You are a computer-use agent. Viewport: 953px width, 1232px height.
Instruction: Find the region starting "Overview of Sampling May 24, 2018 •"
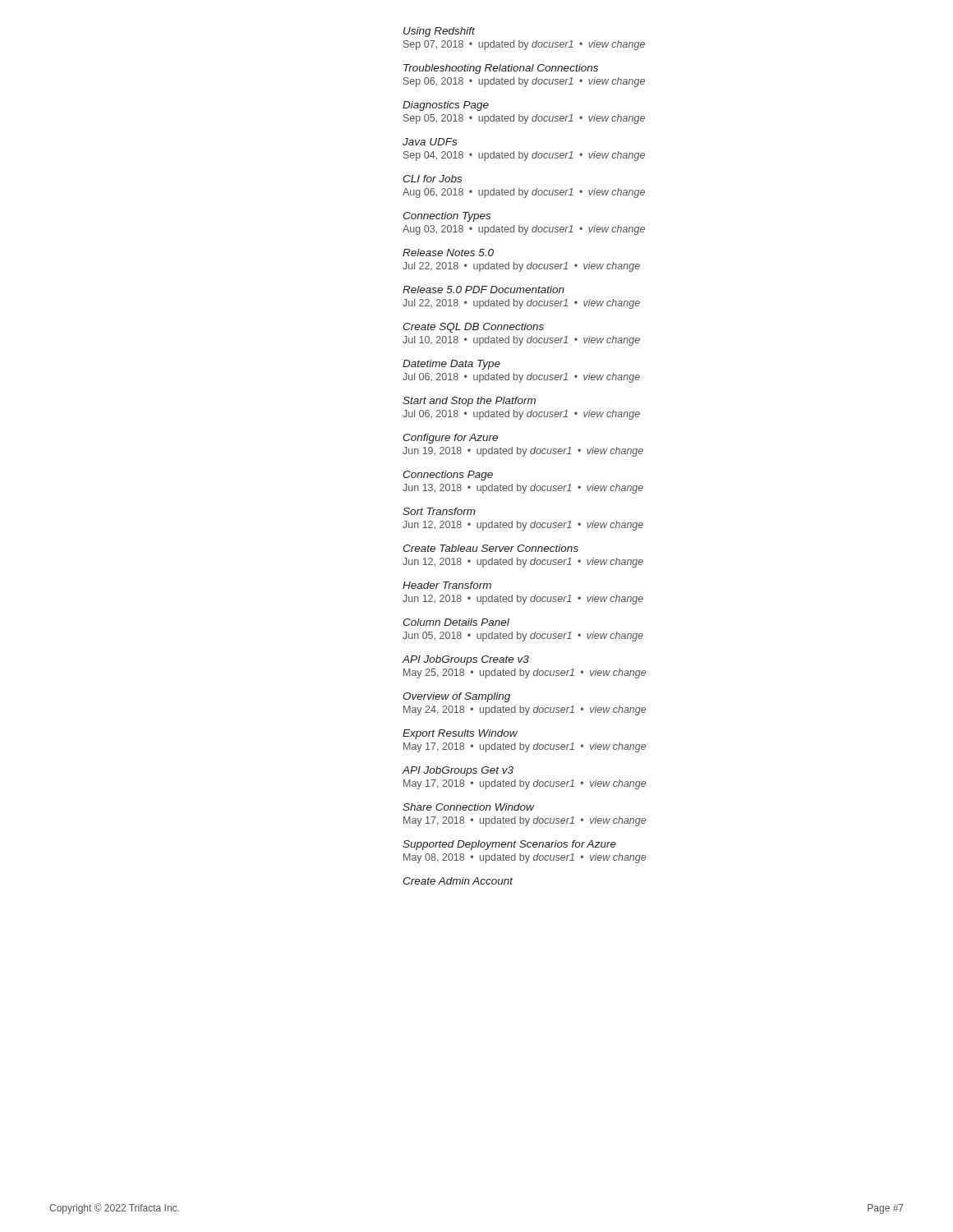653,703
